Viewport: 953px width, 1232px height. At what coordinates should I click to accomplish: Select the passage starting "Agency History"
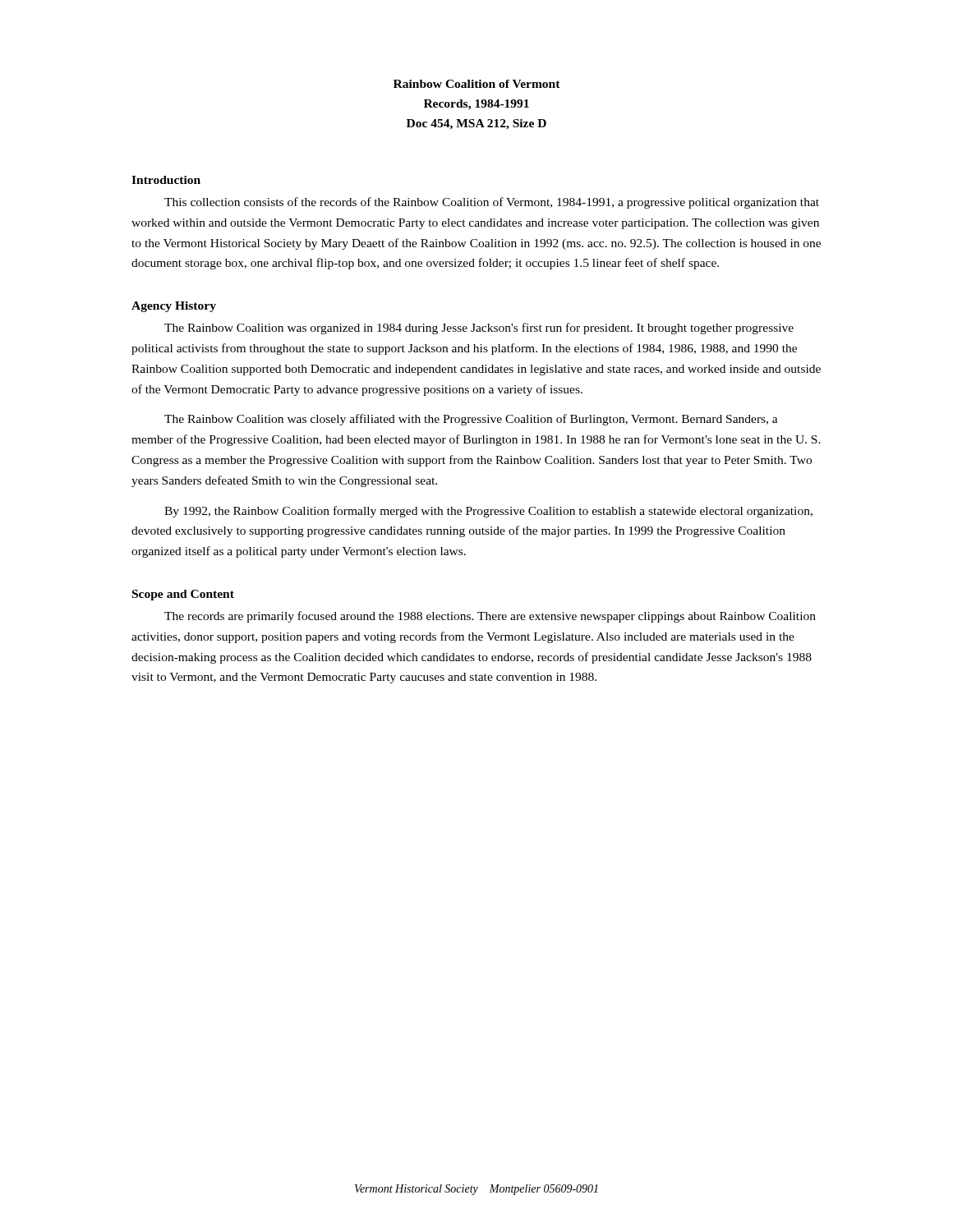[x=174, y=305]
